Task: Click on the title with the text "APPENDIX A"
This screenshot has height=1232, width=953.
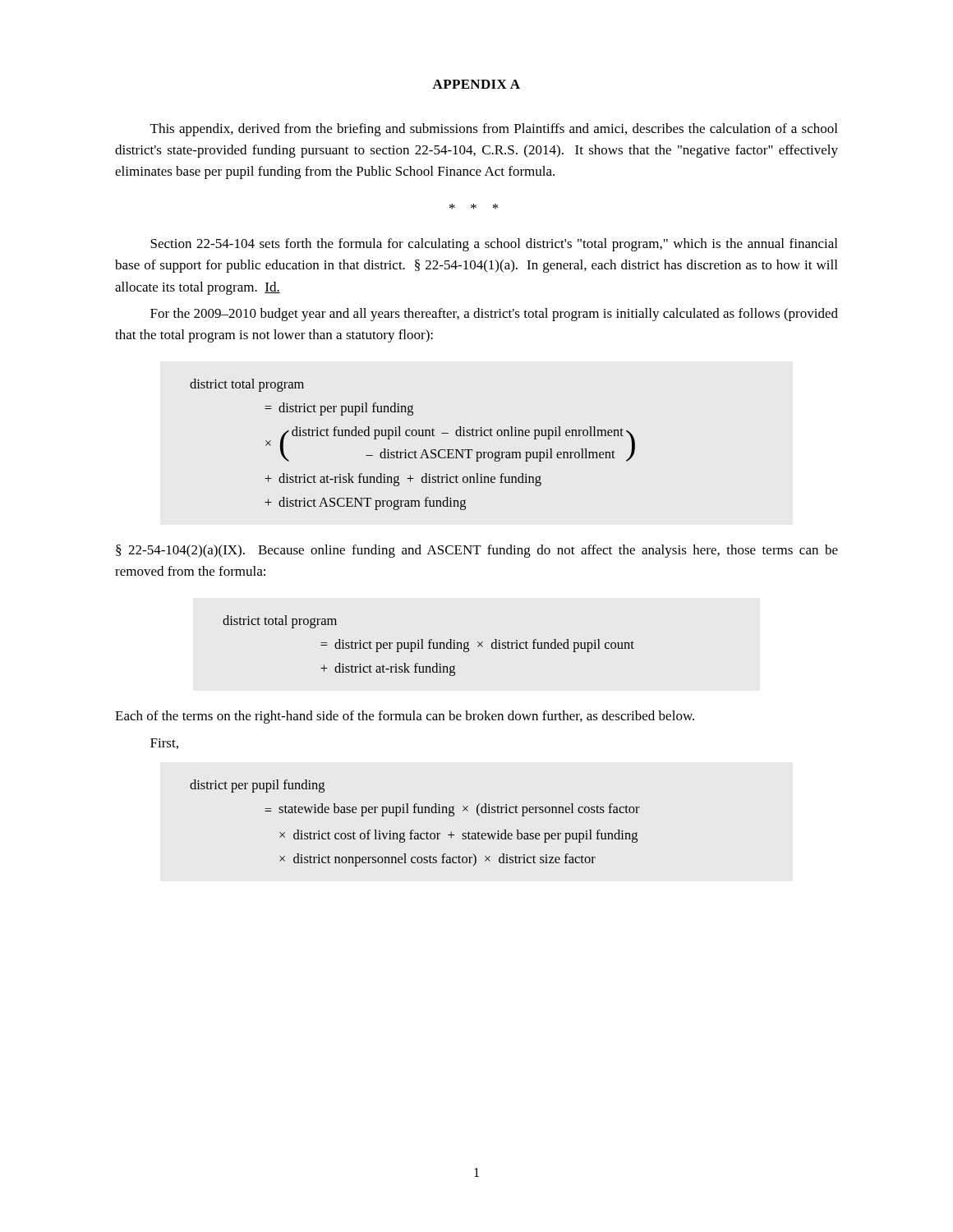Action: [x=476, y=84]
